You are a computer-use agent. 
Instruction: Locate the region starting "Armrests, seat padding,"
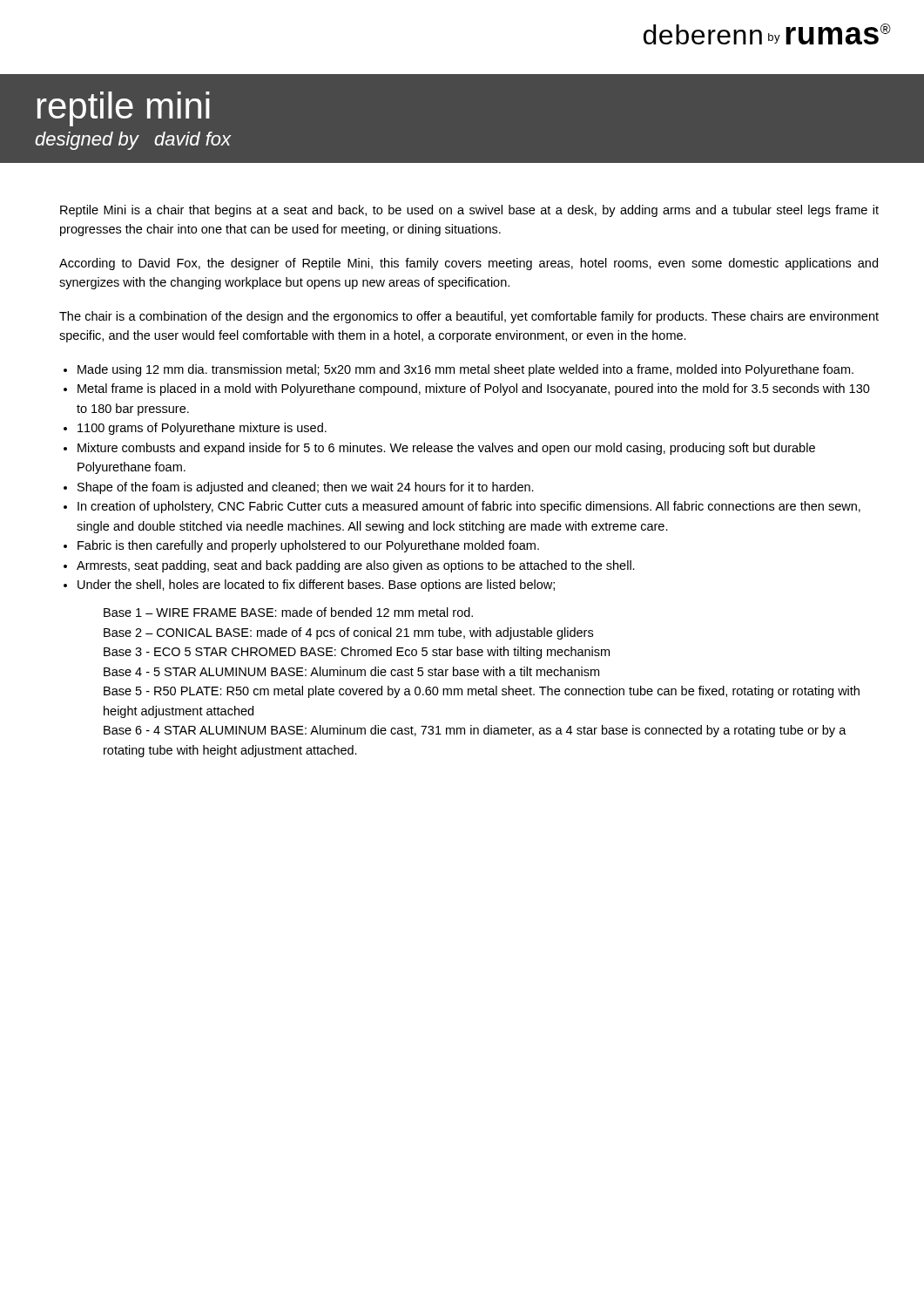478,565
